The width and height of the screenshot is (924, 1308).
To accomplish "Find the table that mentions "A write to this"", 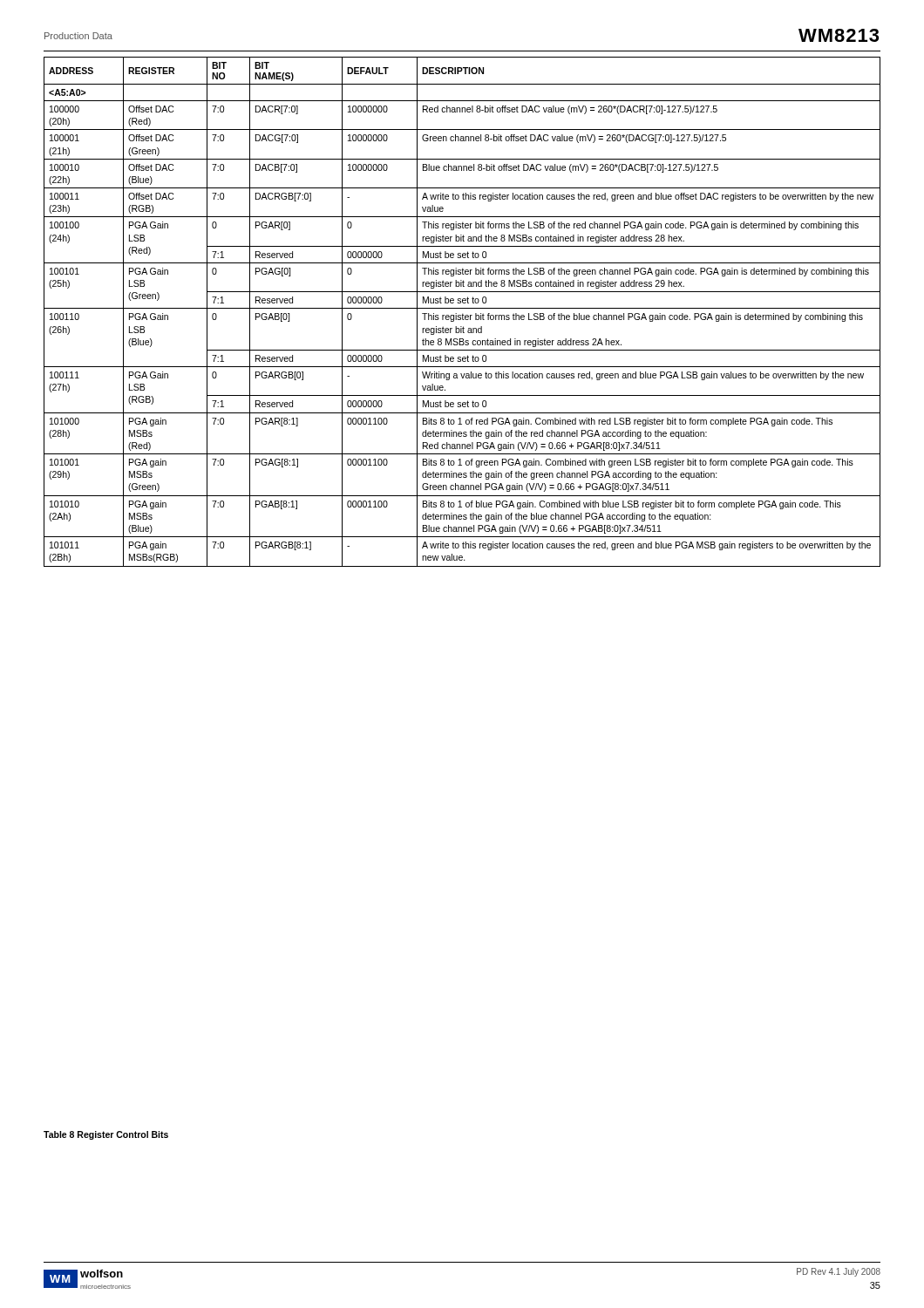I will pos(462,312).
